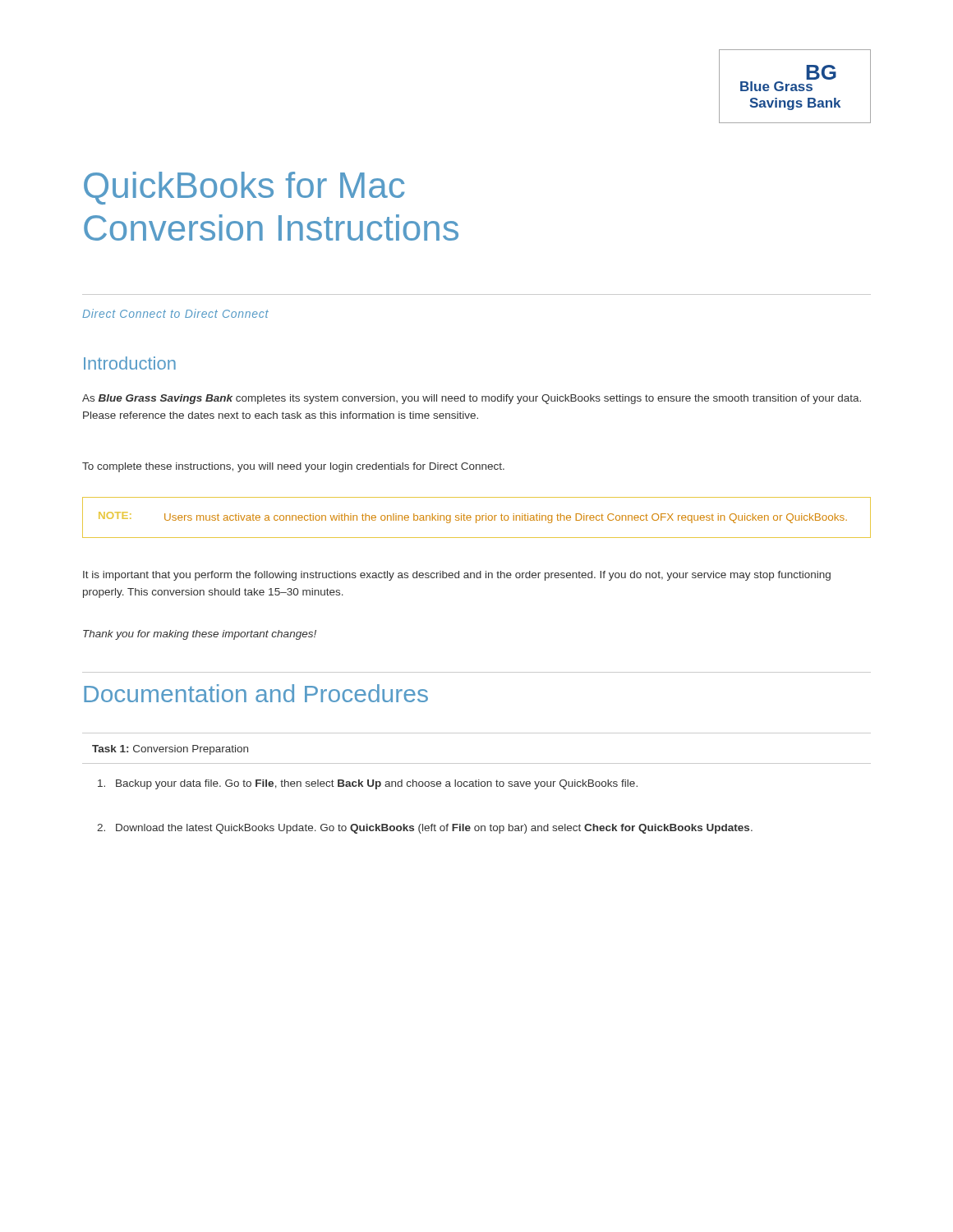Find the block on this page that starts "To complete these"
Viewport: 953px width, 1232px height.
coord(476,467)
